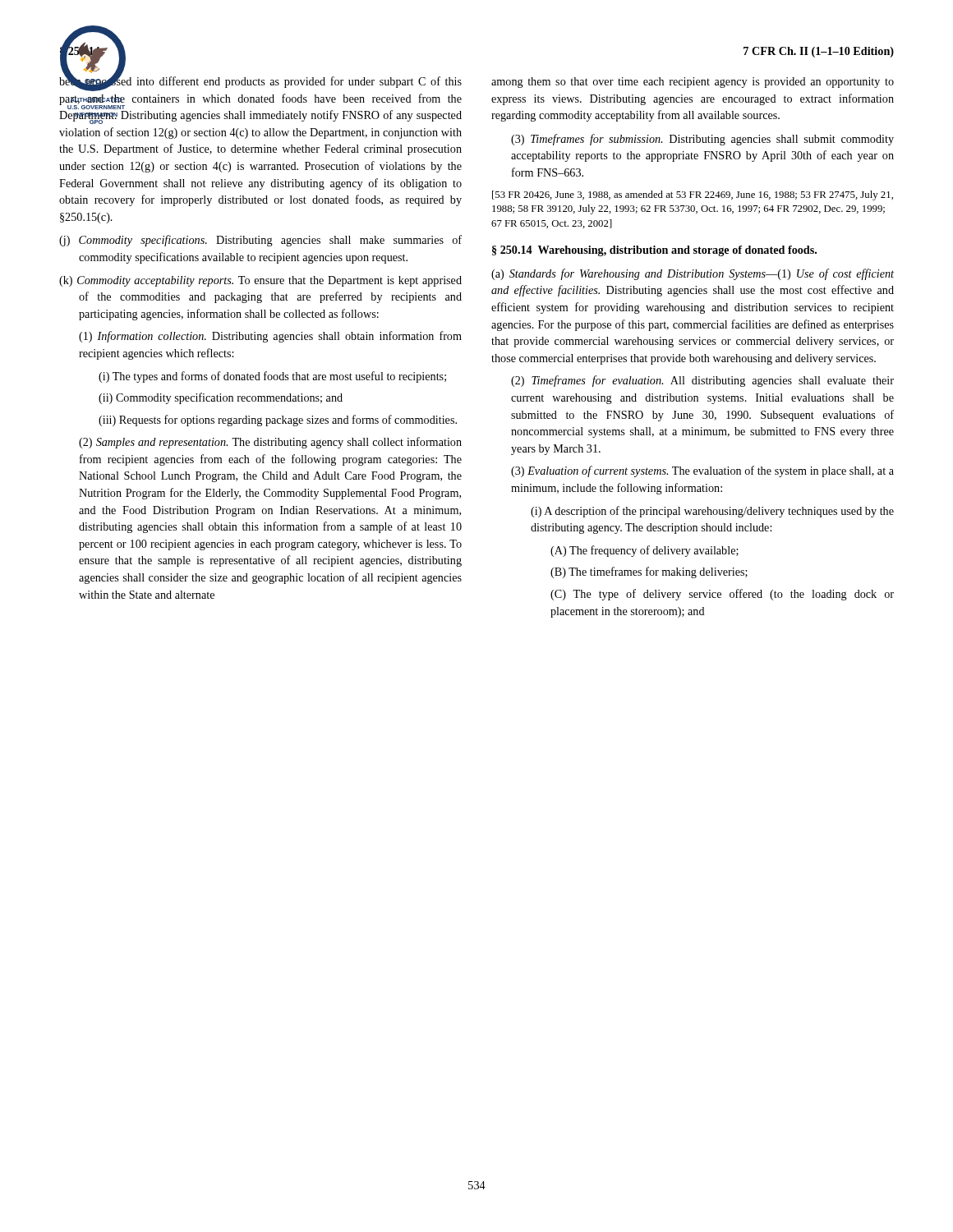The image size is (953, 1232).
Task: Locate the text block starting "(i) The types and"
Action: [260, 376]
